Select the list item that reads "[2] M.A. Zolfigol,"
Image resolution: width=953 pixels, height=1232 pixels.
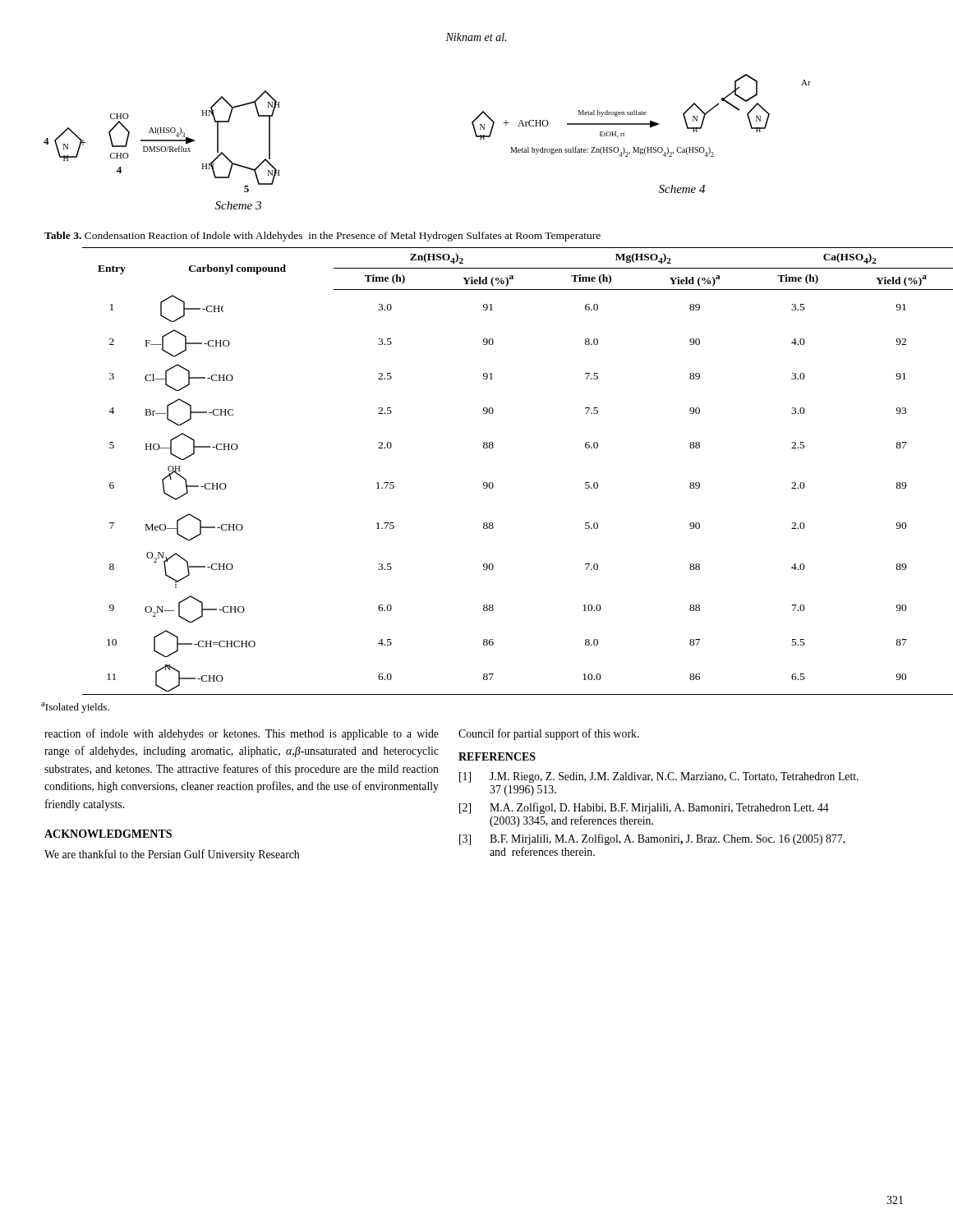coord(660,815)
